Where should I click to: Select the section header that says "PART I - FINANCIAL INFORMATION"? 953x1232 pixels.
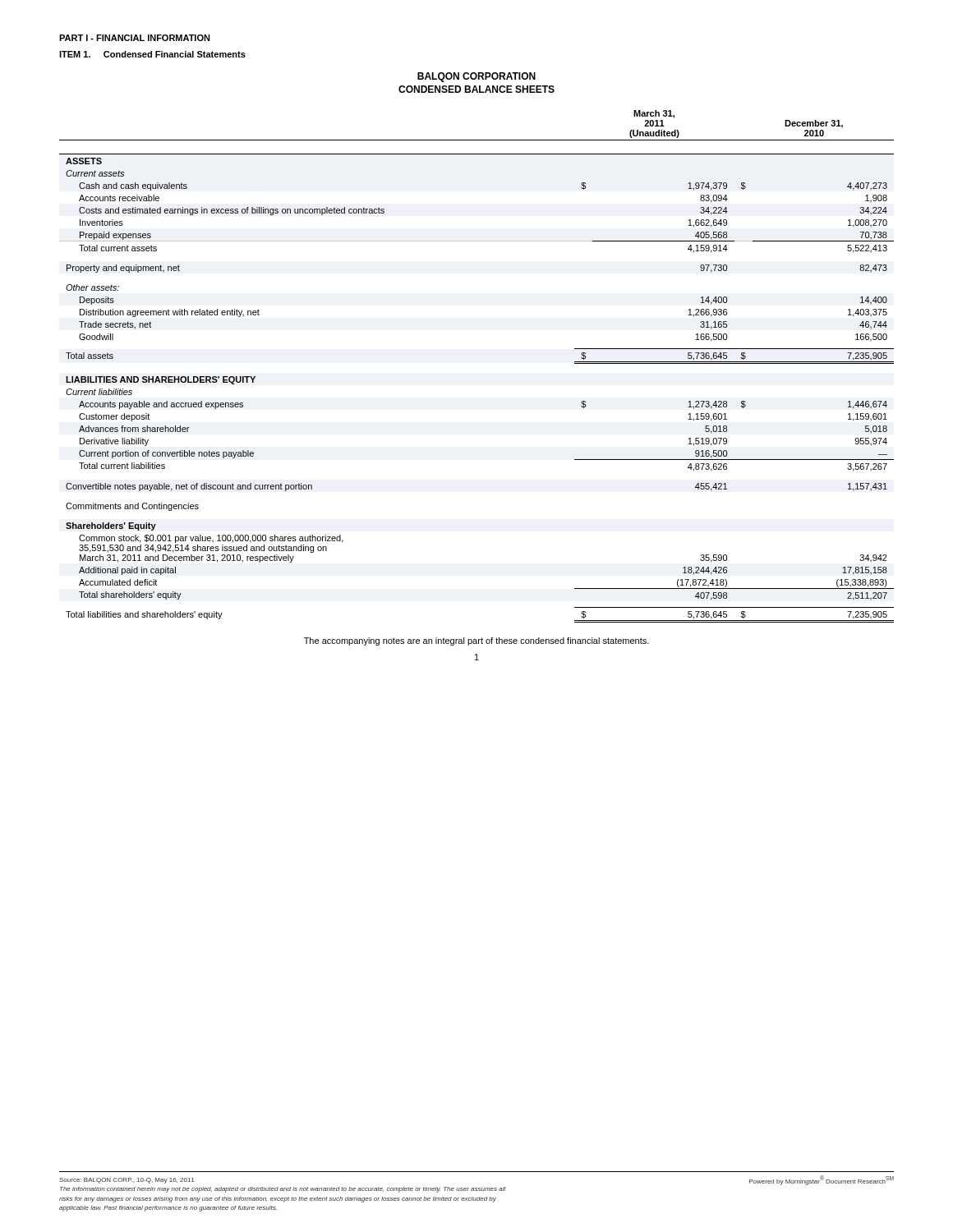pos(135,38)
